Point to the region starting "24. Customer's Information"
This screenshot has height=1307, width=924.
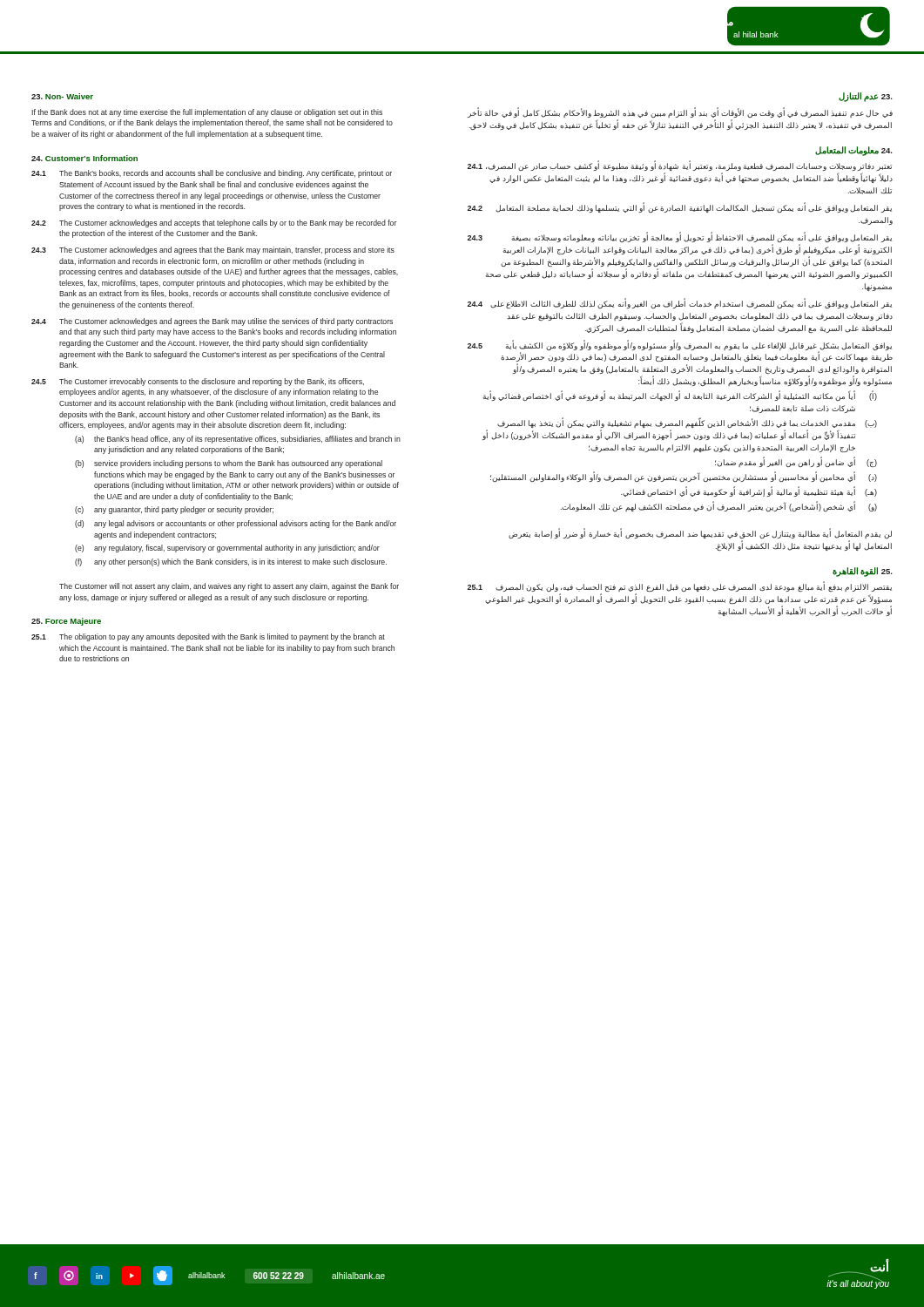coord(85,158)
